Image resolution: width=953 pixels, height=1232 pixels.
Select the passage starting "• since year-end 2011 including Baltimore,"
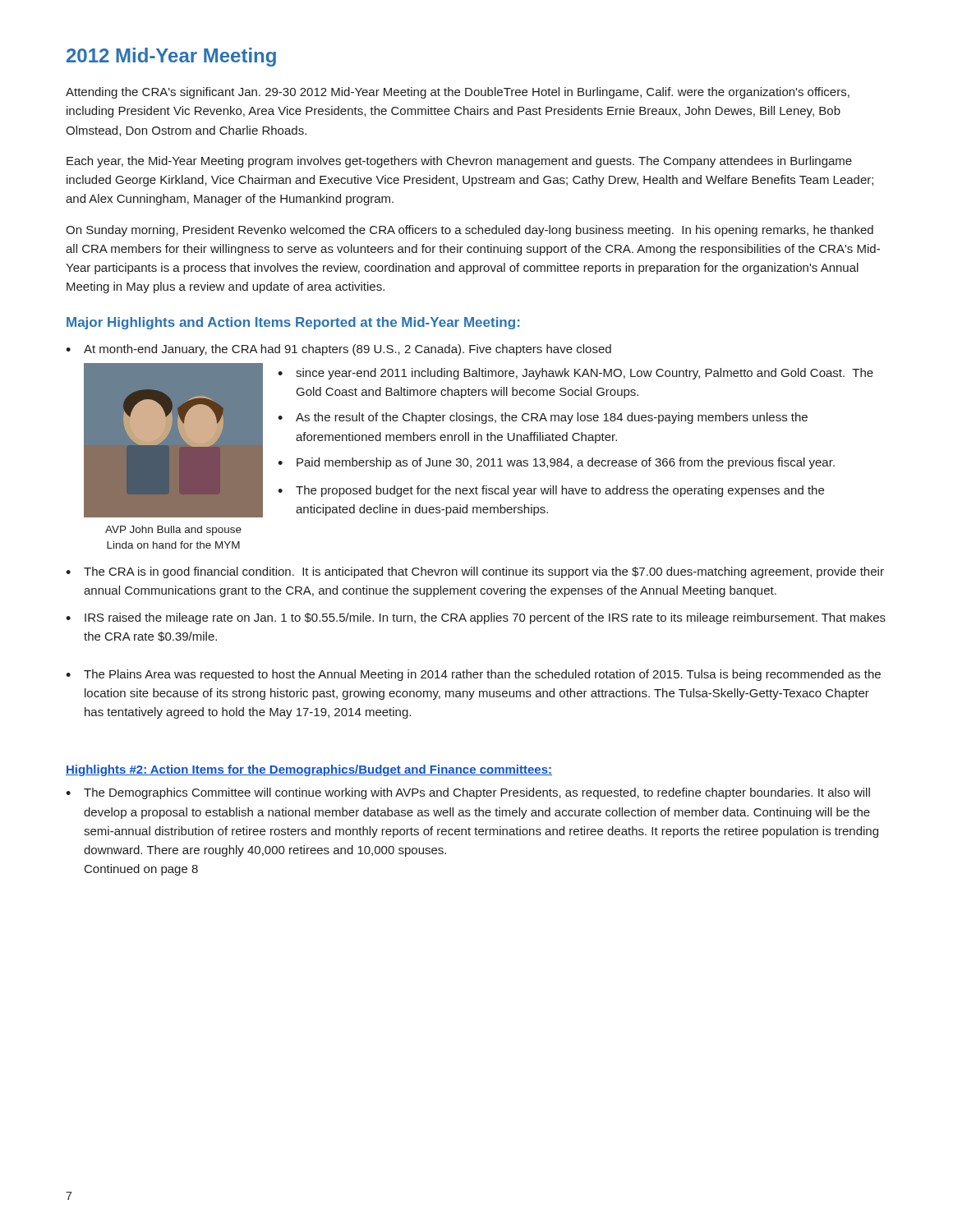(x=582, y=382)
